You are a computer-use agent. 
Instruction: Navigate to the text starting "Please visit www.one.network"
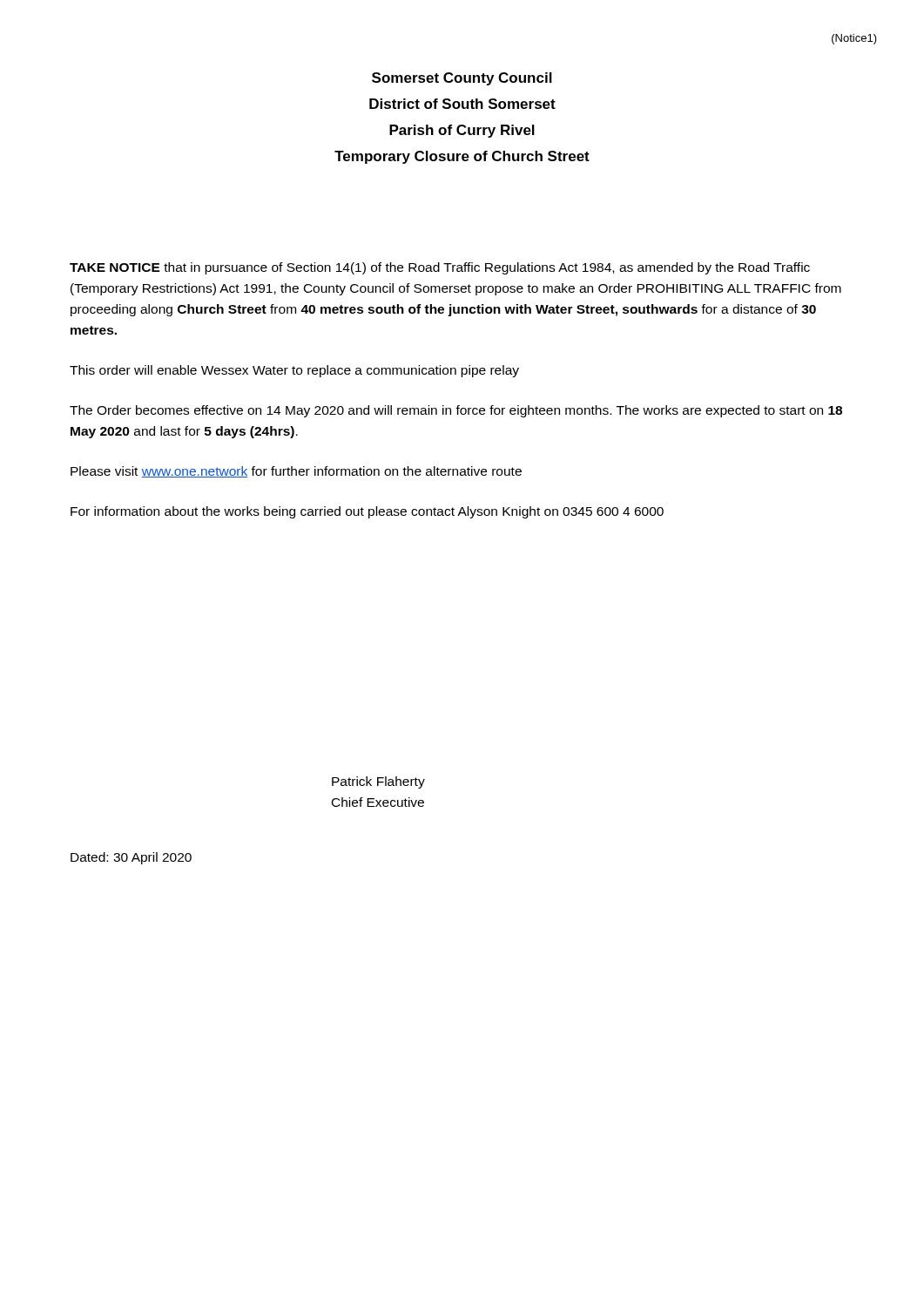point(462,472)
